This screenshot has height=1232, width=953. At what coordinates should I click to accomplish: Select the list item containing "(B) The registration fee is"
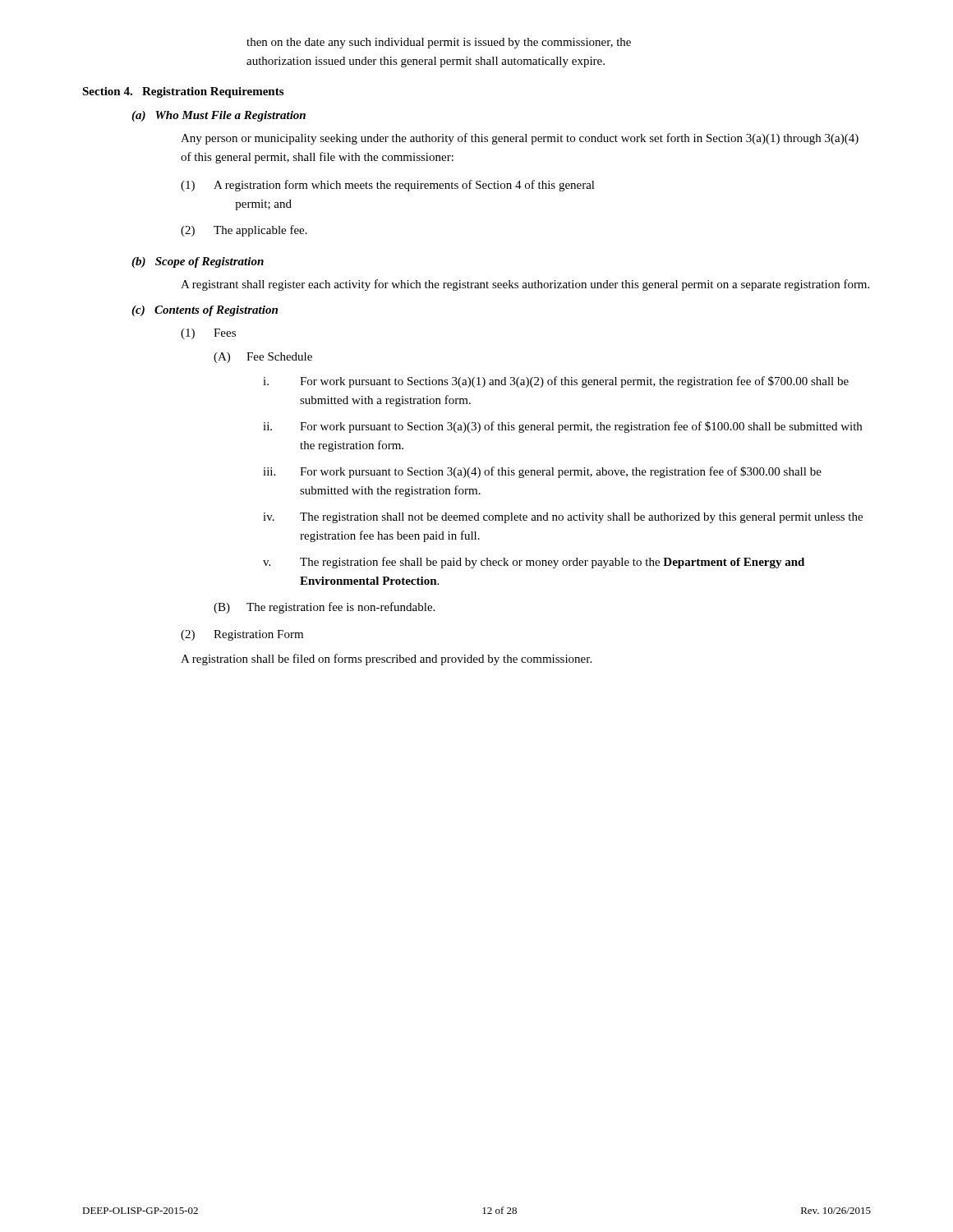click(x=324, y=608)
